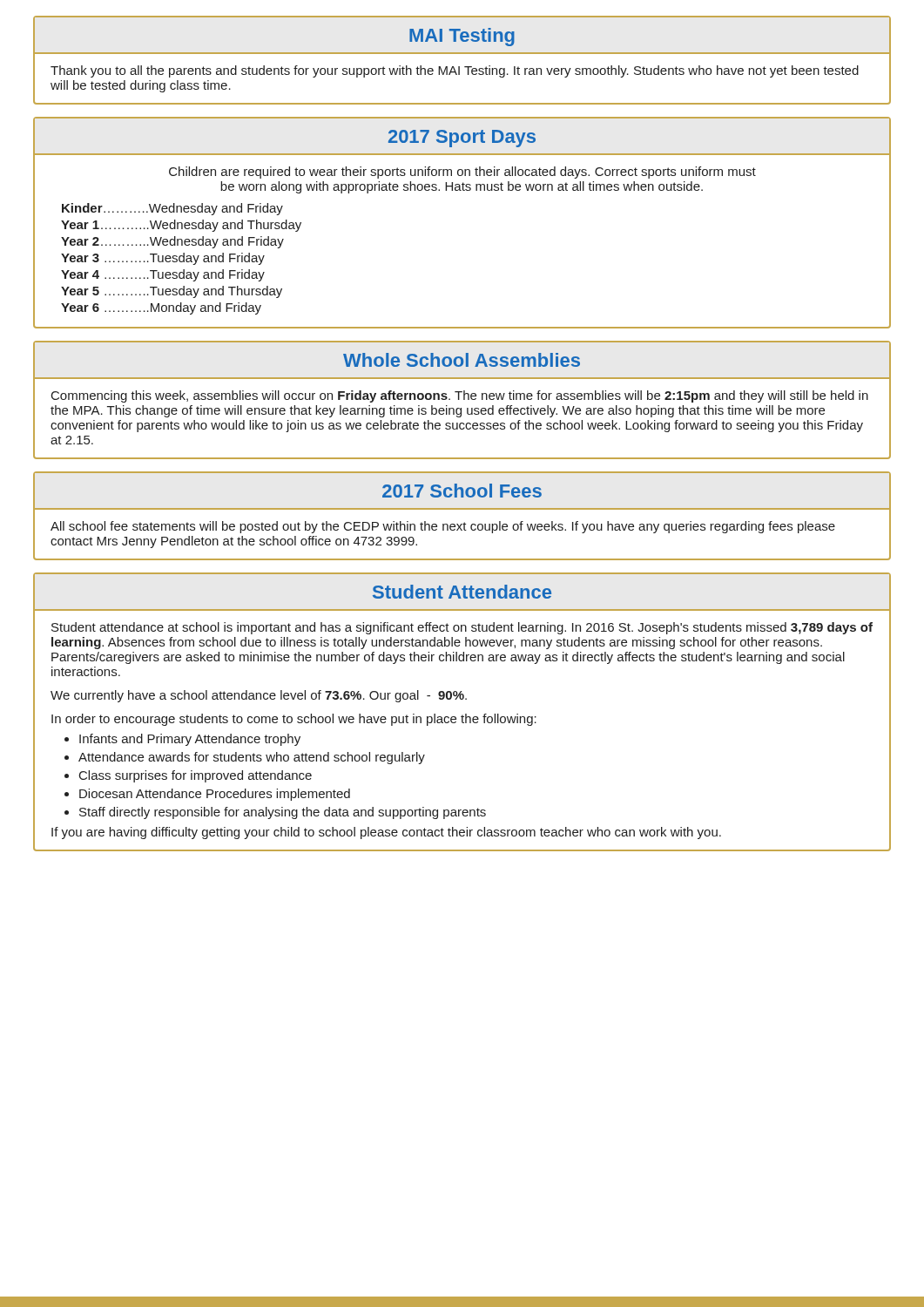Select the list item with the text "Year 1………...Wednesday and Thursday"

(181, 224)
